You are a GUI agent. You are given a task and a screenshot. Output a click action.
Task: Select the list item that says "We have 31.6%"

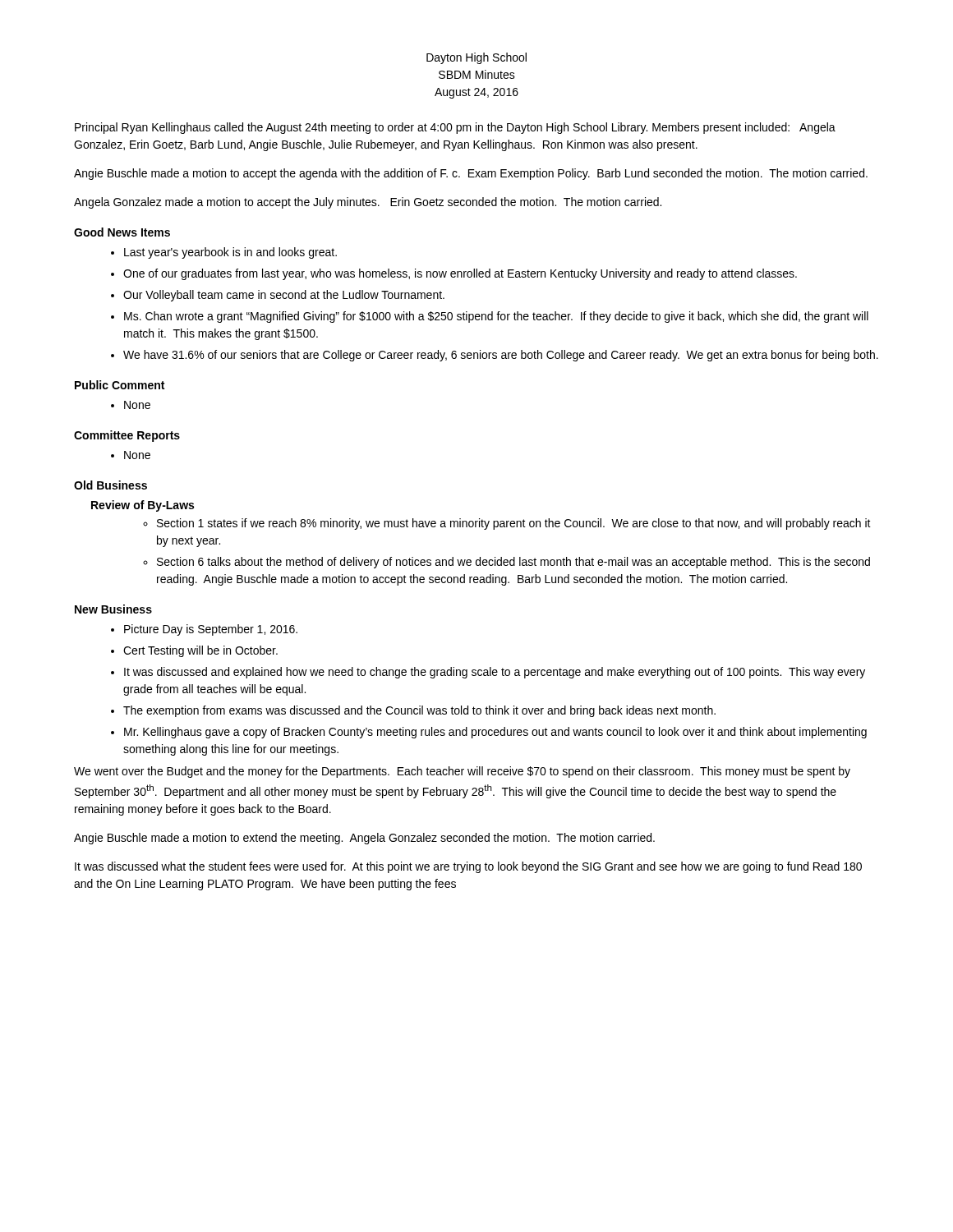tap(501, 355)
